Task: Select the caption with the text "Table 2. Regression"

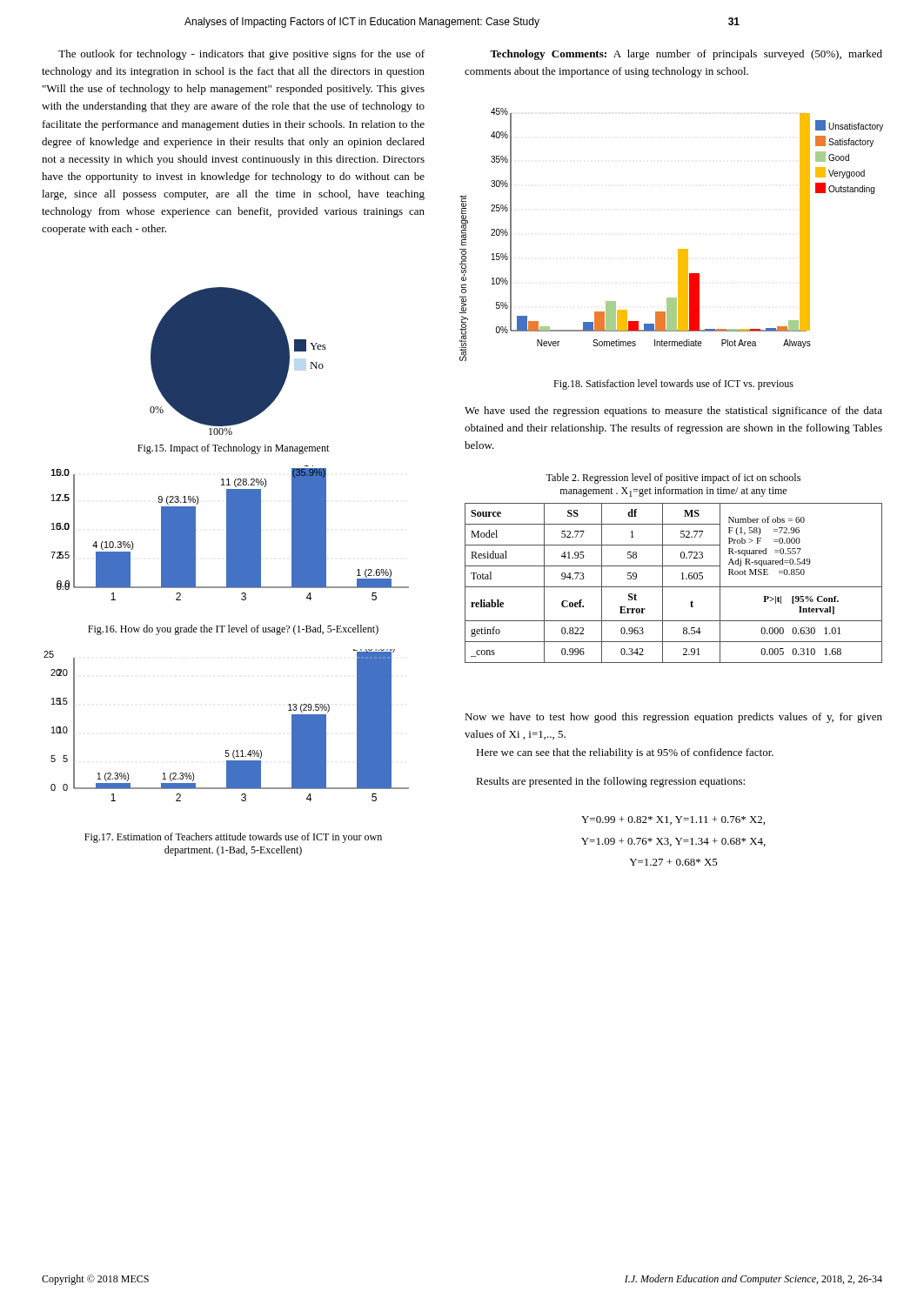Action: [673, 485]
